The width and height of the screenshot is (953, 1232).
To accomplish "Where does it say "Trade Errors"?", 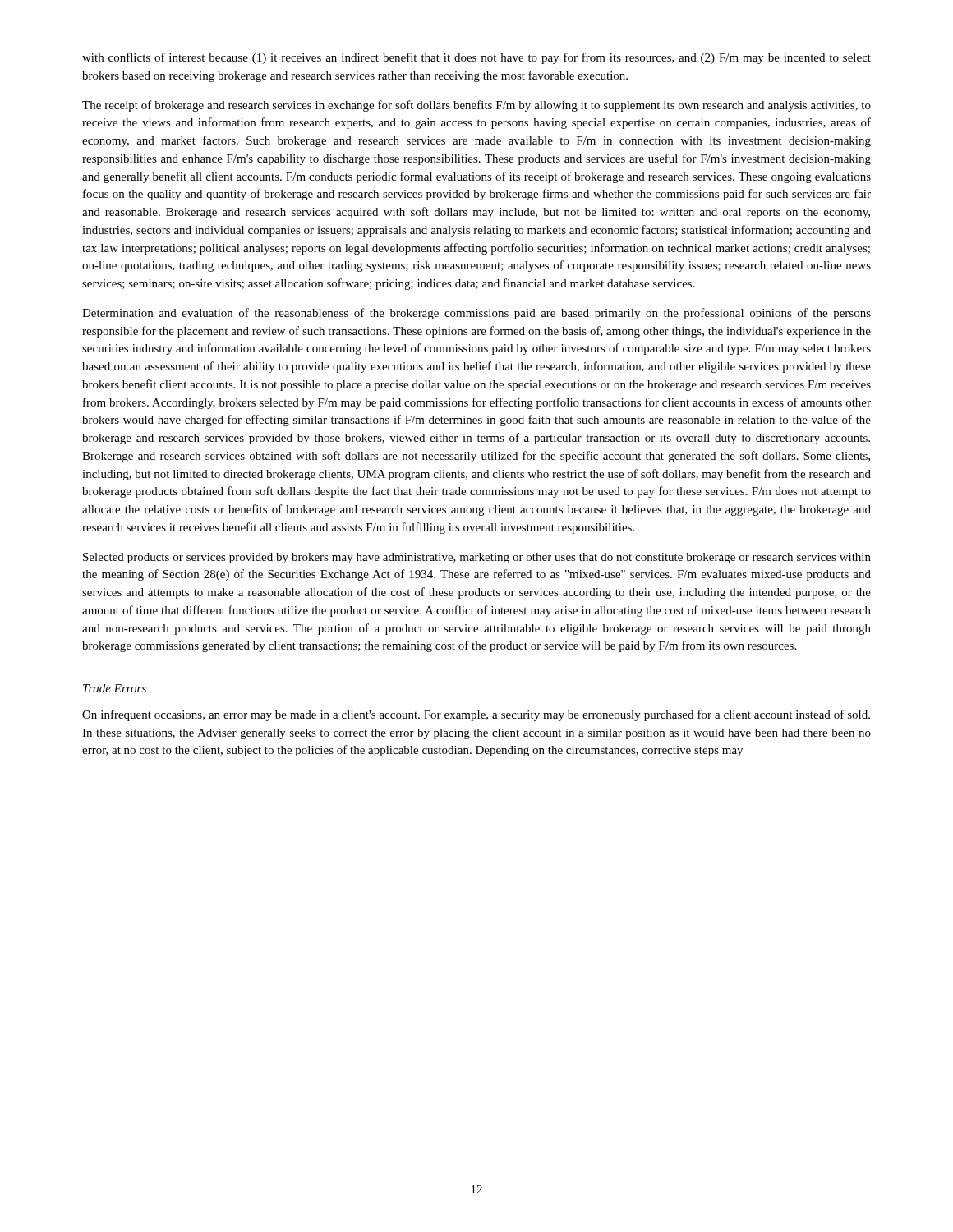I will 114,688.
